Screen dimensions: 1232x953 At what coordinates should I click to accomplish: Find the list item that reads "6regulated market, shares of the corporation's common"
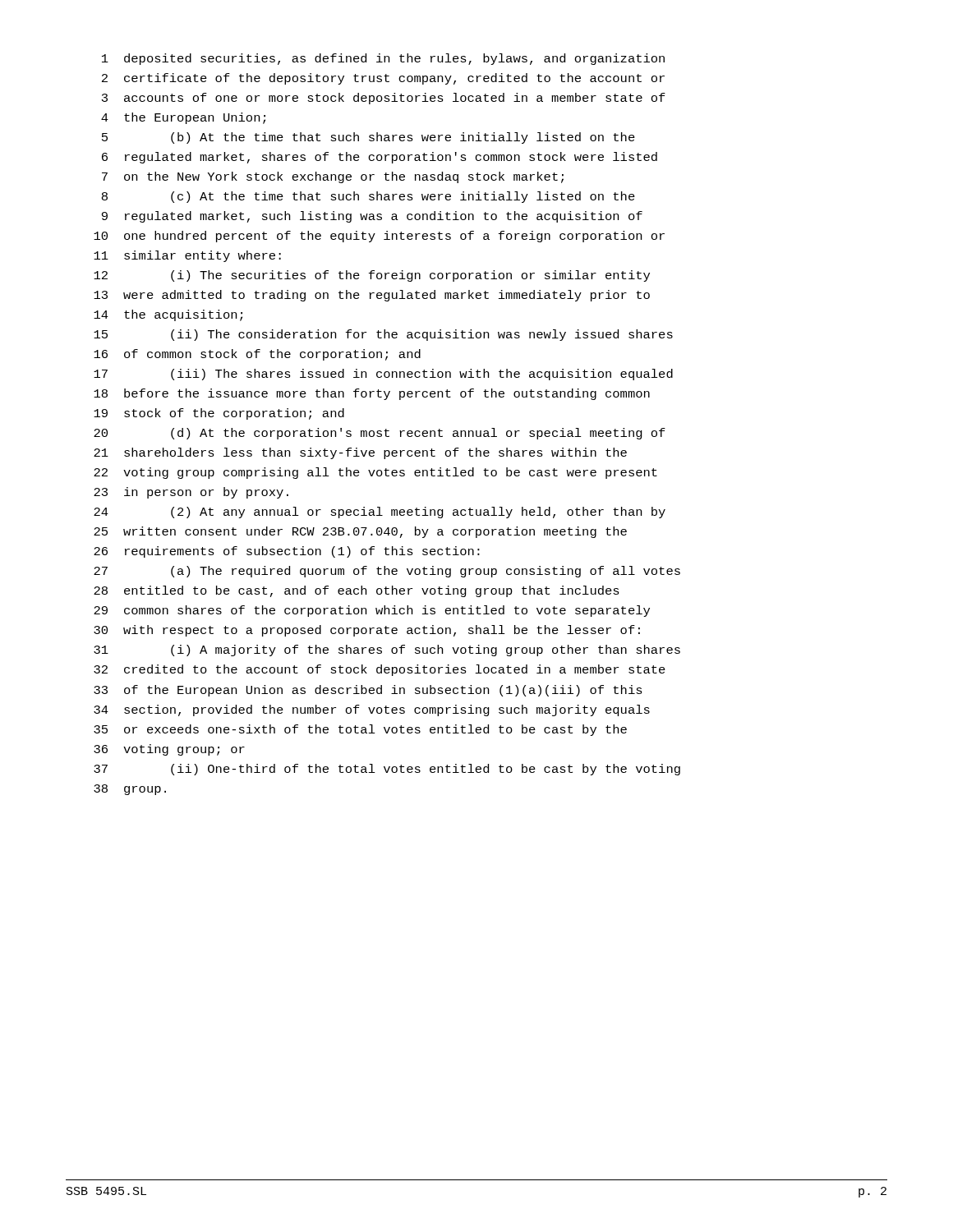click(476, 158)
